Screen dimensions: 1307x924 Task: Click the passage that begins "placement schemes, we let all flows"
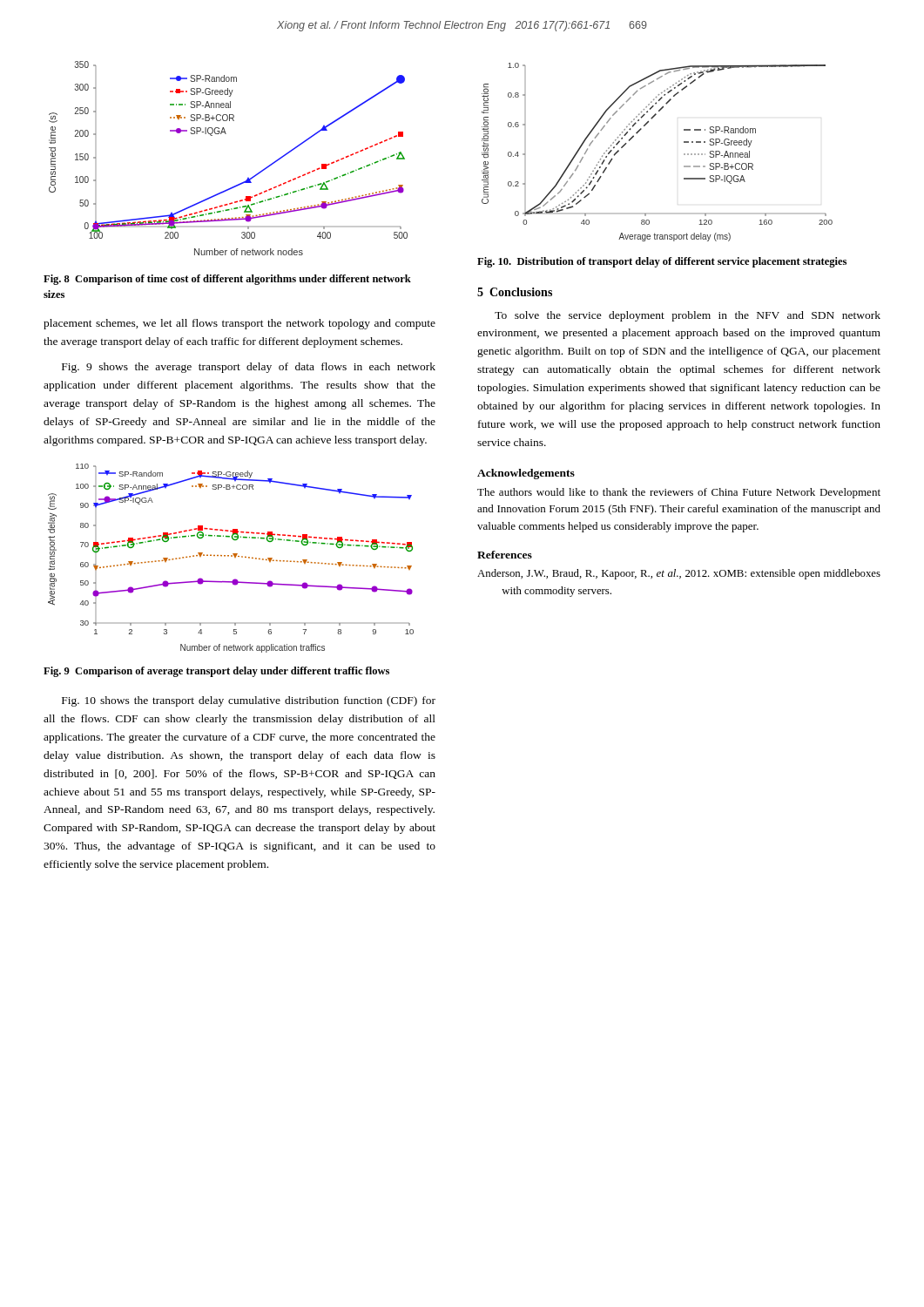point(240,382)
